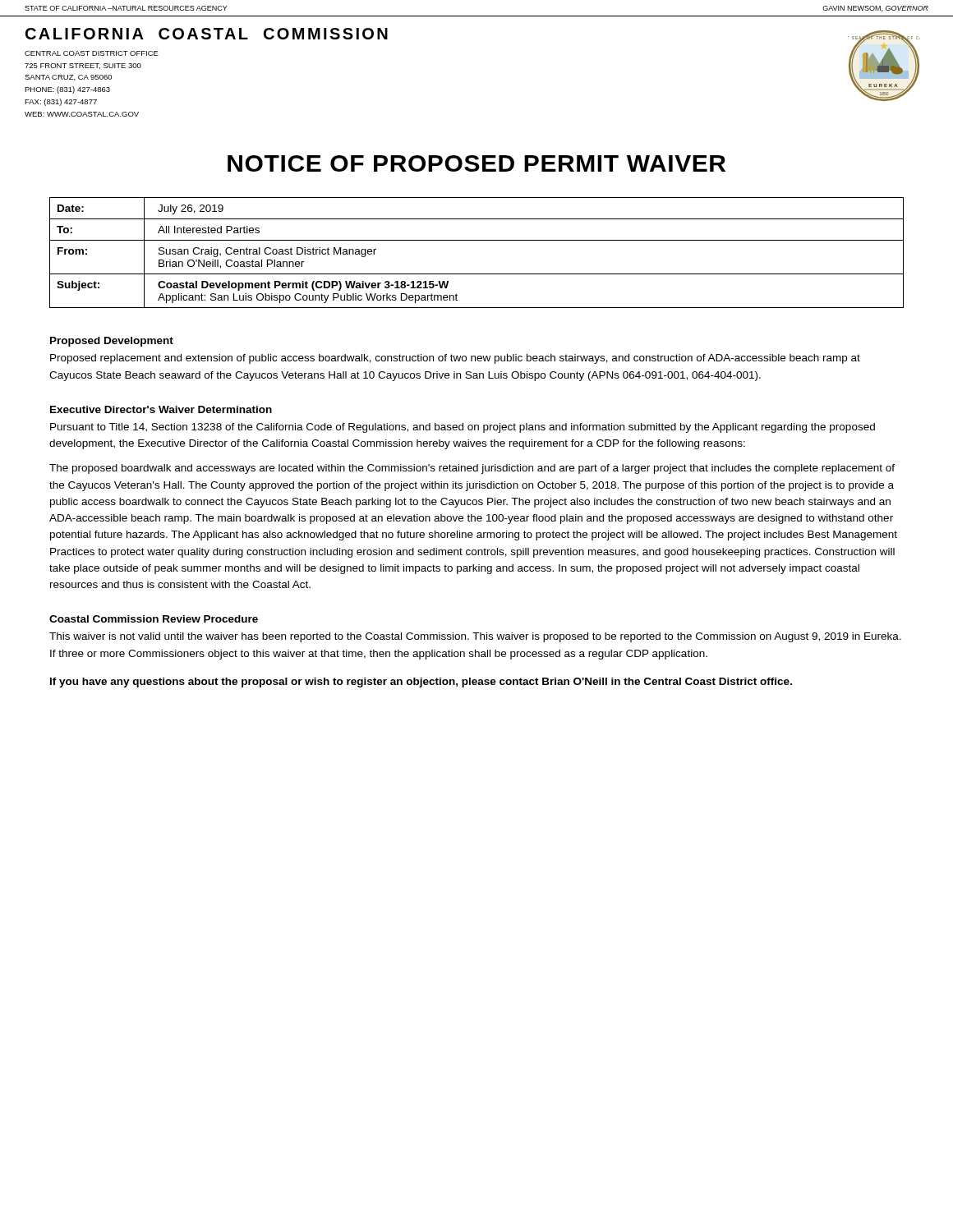The height and width of the screenshot is (1232, 953).
Task: Where is the passage that starts "CENTRAL COAST DISTRICT OFFICE"?
Action: (x=92, y=83)
